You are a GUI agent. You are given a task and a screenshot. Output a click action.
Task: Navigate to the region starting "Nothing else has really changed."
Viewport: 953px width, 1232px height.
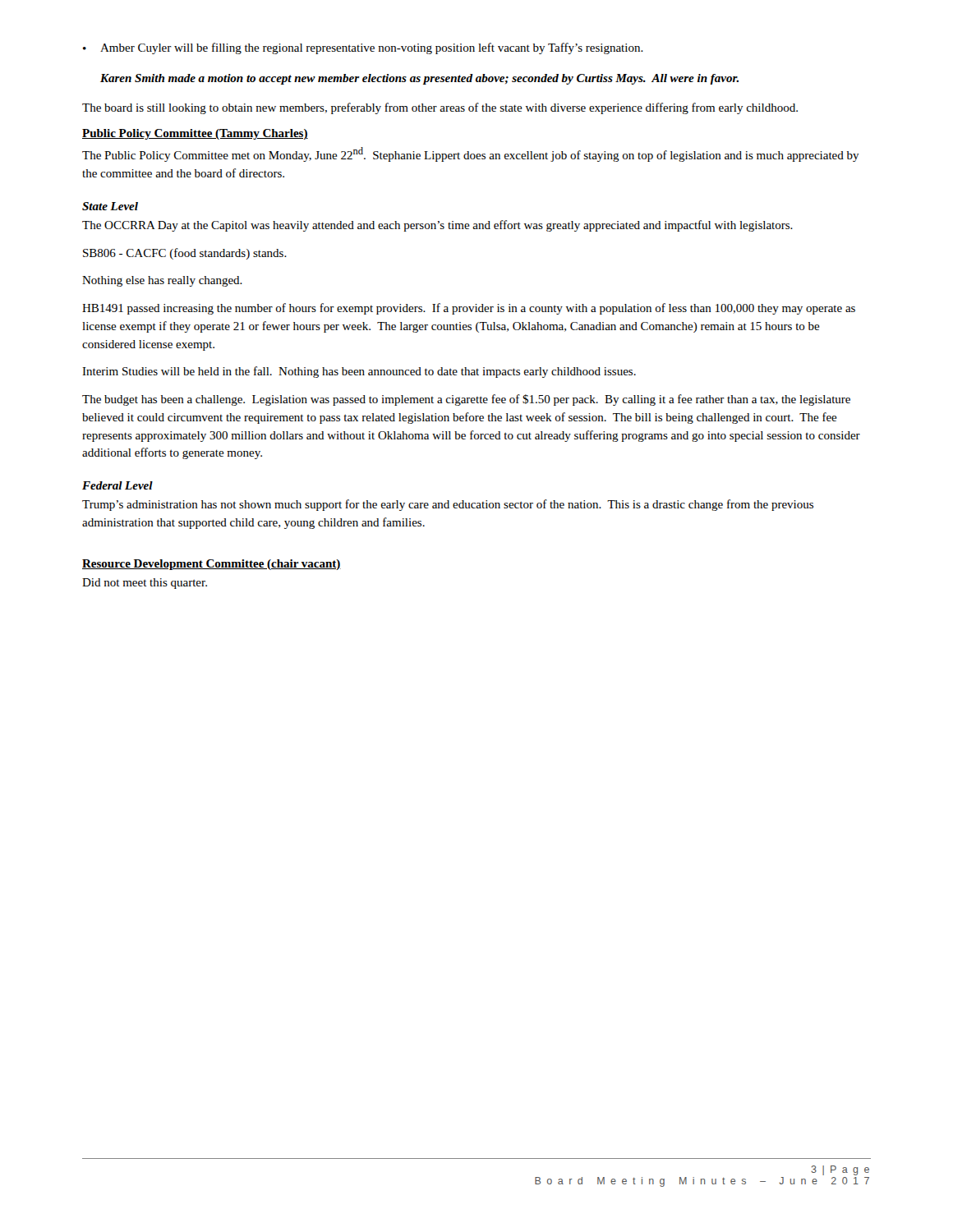pos(162,280)
